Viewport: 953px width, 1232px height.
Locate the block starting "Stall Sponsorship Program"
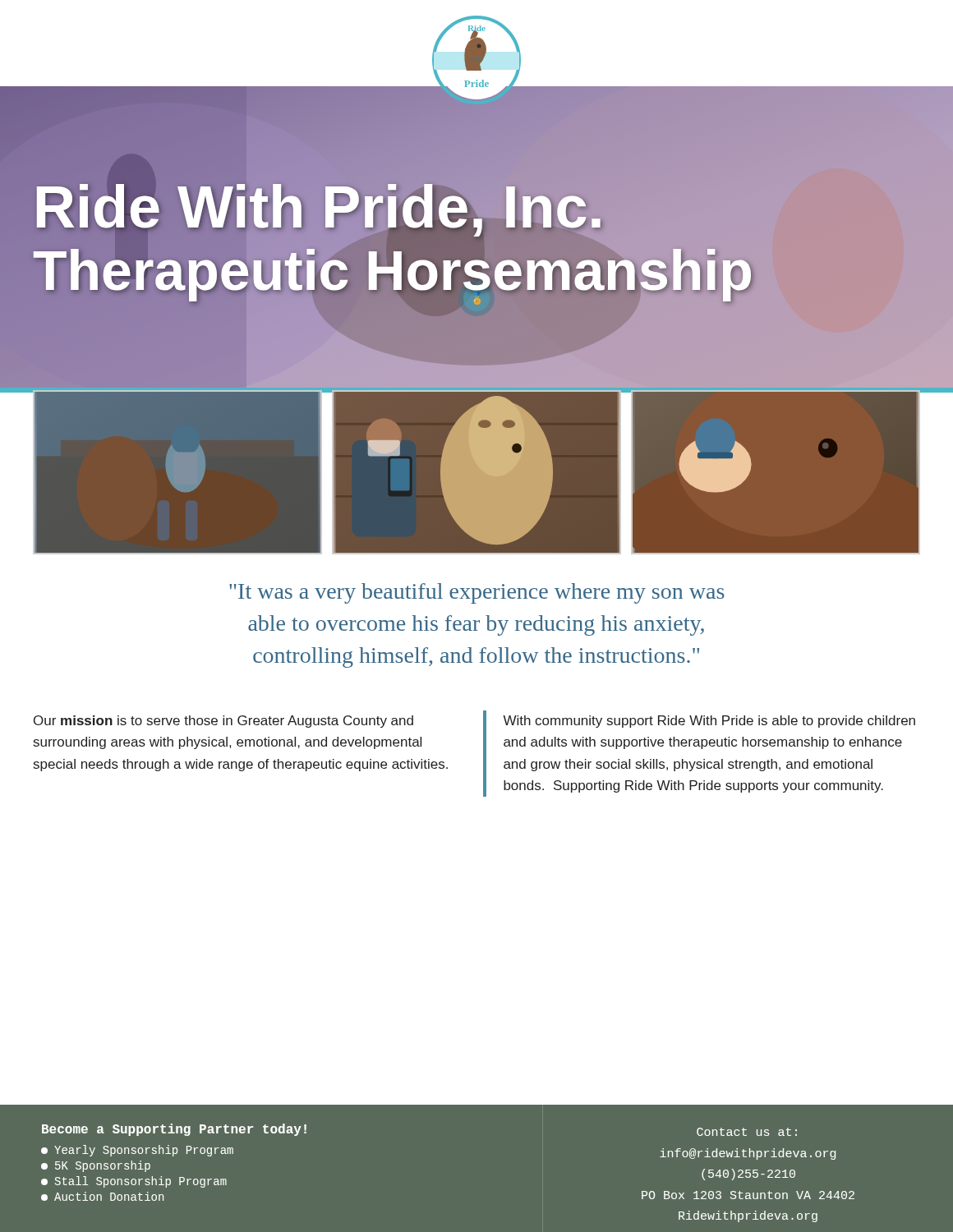(134, 1182)
